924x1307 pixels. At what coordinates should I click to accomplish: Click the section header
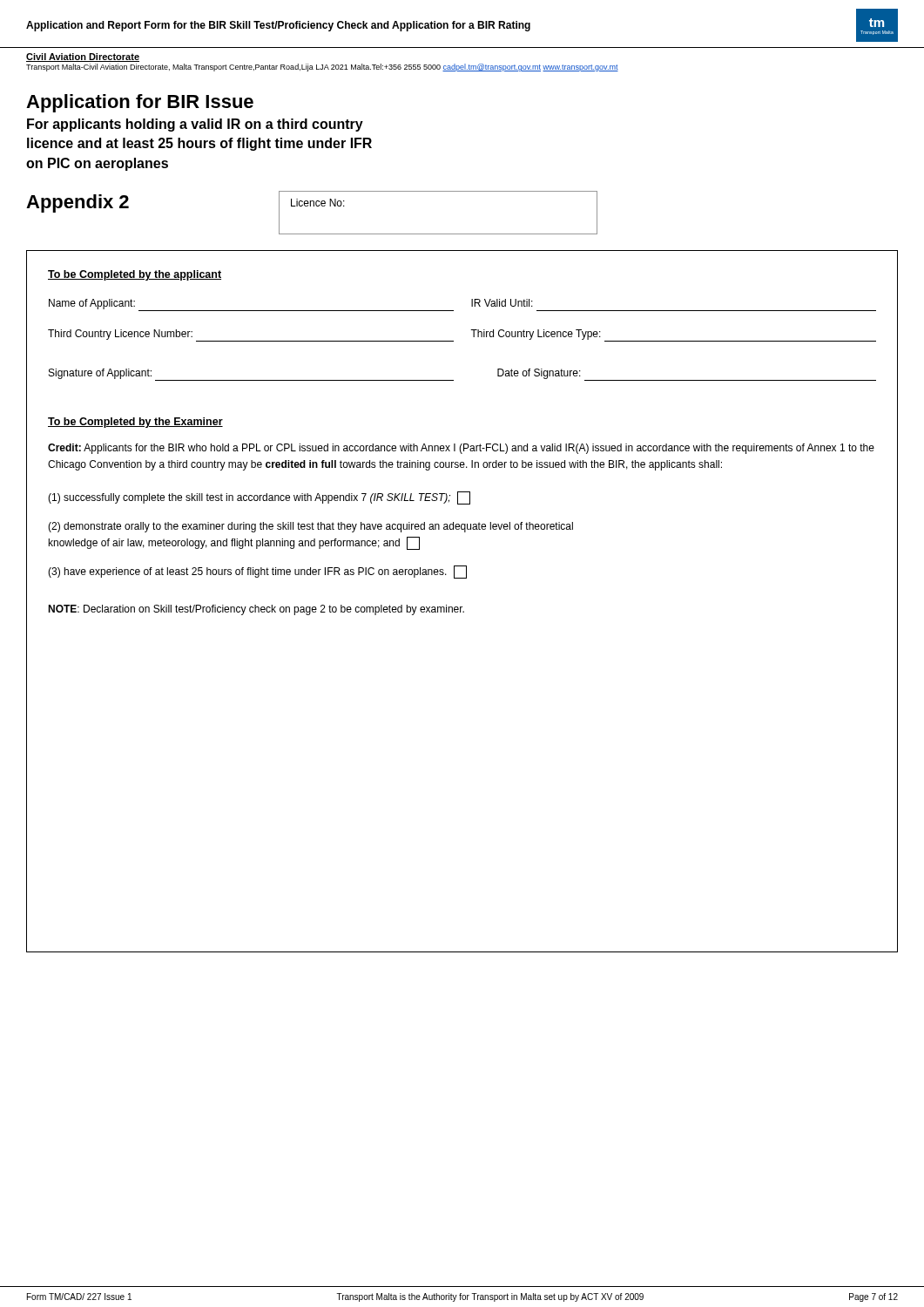pyautogui.click(x=78, y=202)
